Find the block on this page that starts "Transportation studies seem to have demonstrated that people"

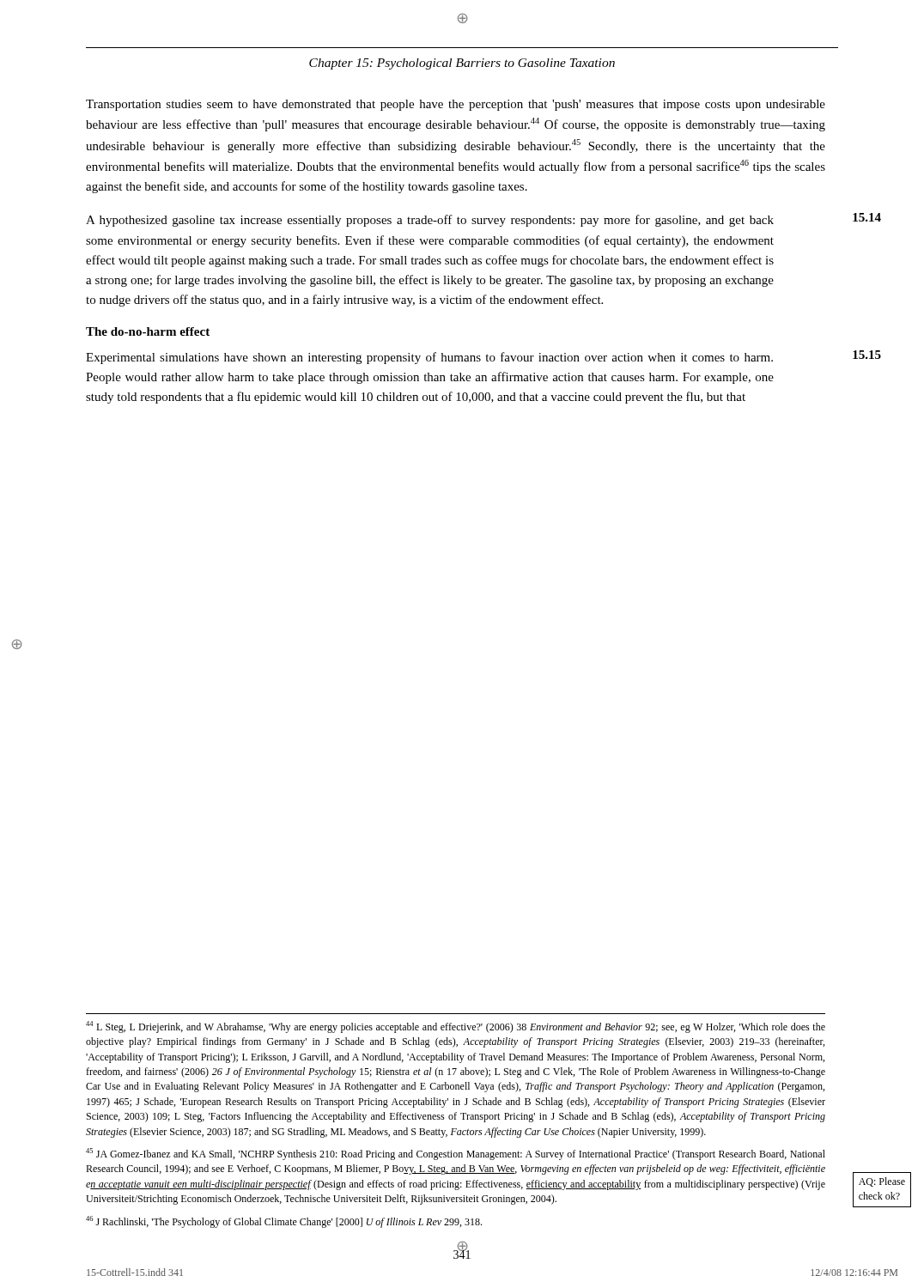click(456, 145)
